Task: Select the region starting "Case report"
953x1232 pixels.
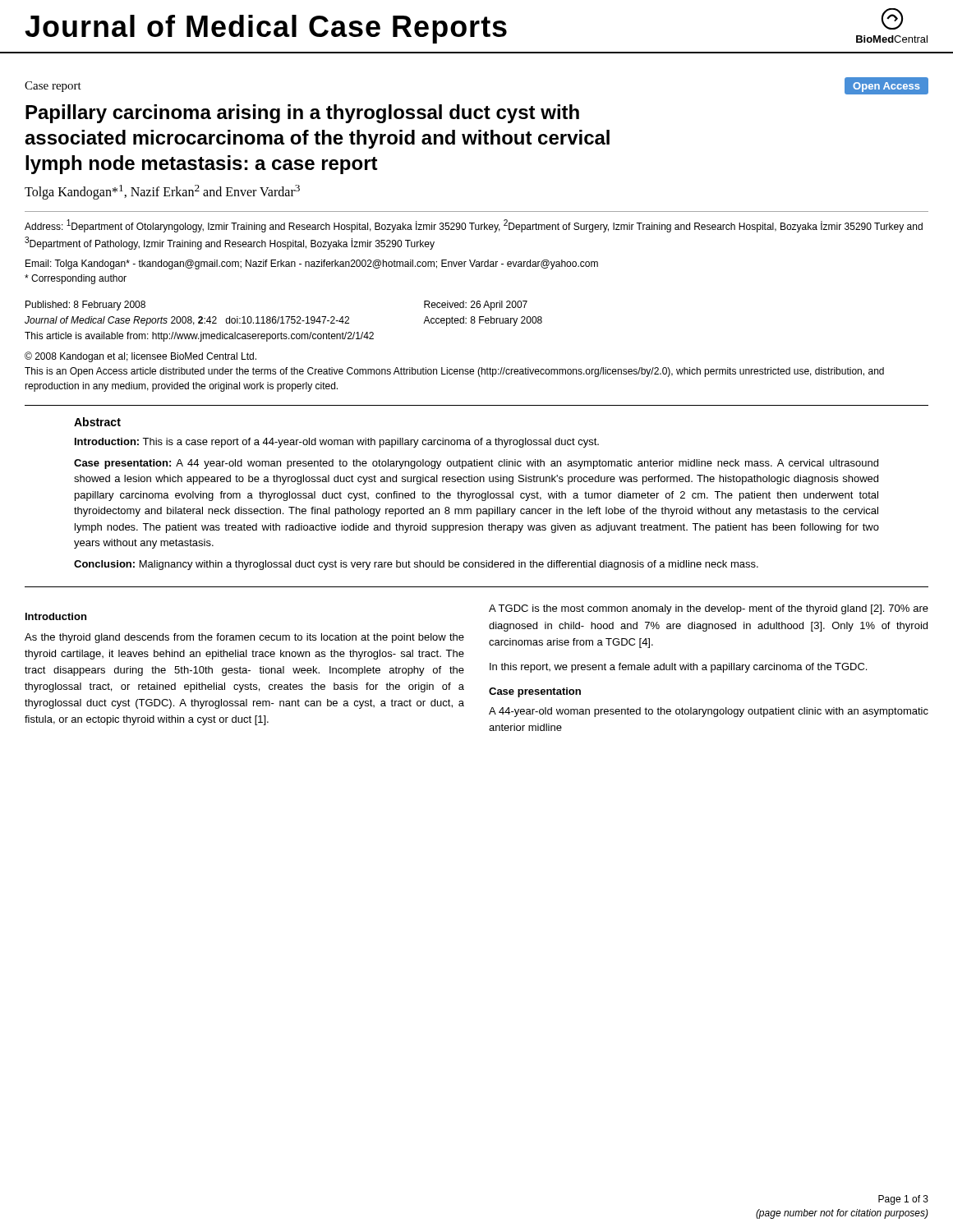Action: pyautogui.click(x=53, y=85)
